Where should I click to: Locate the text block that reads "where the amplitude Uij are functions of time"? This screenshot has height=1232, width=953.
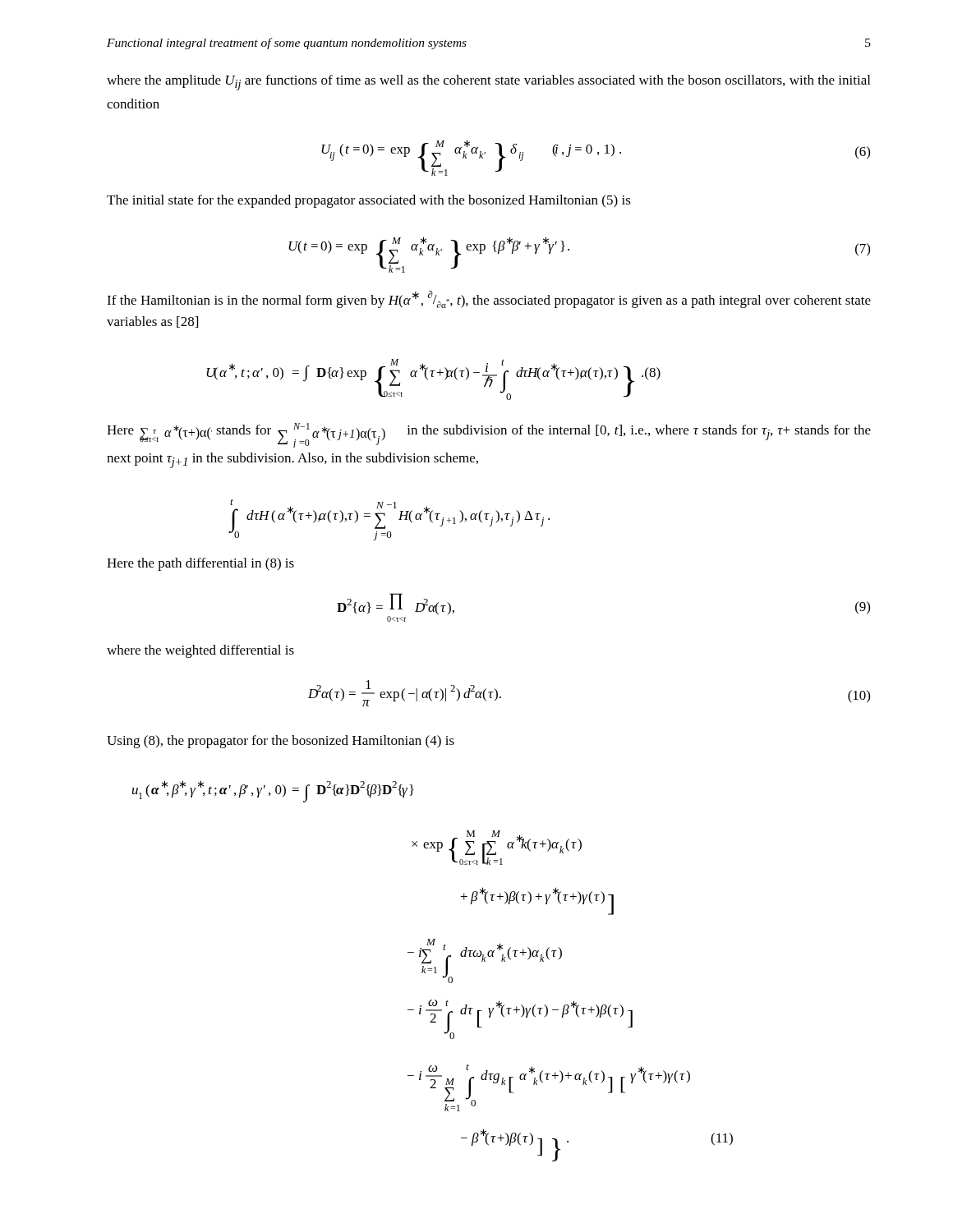click(489, 92)
